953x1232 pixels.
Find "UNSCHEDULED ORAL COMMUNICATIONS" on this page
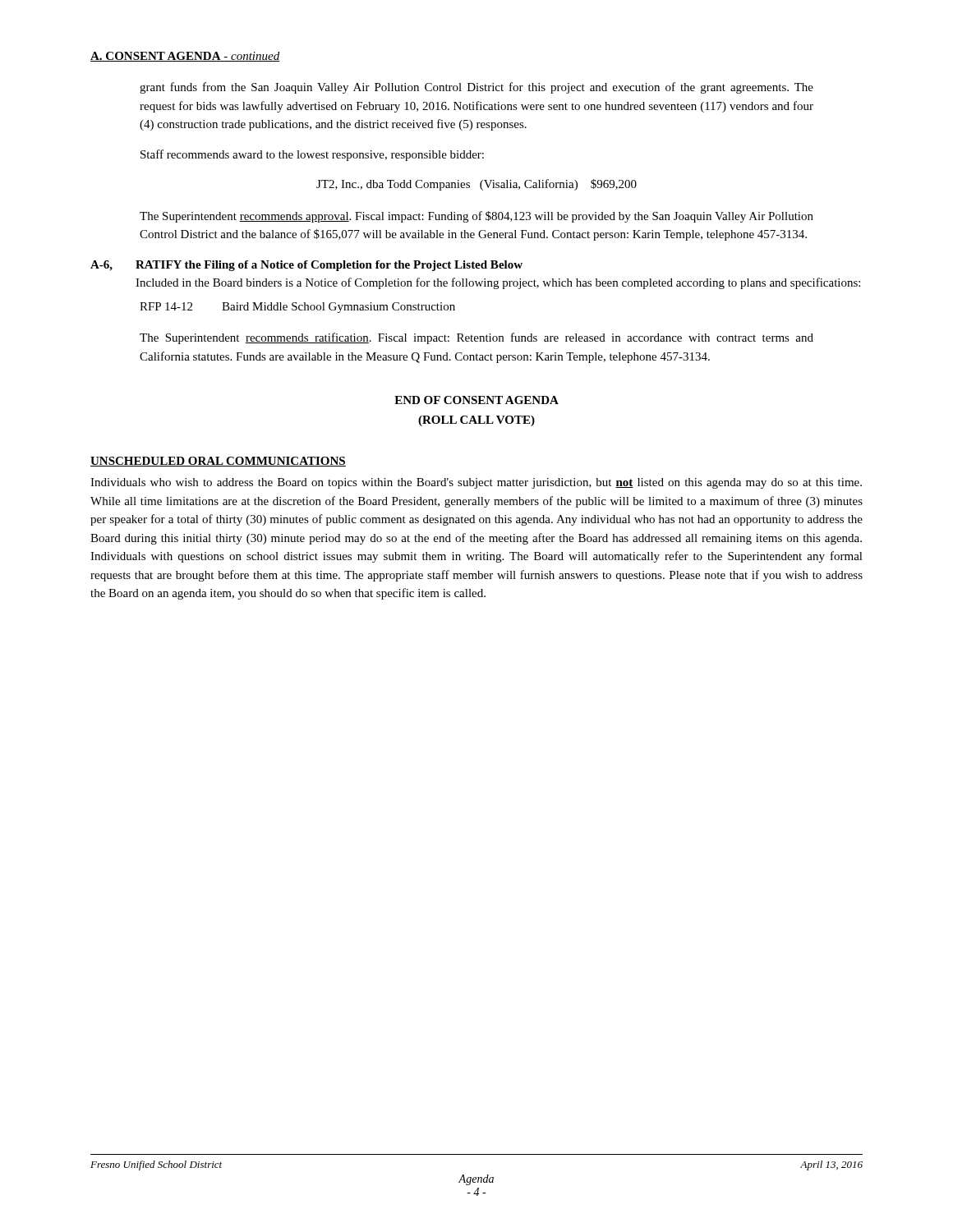pos(218,461)
